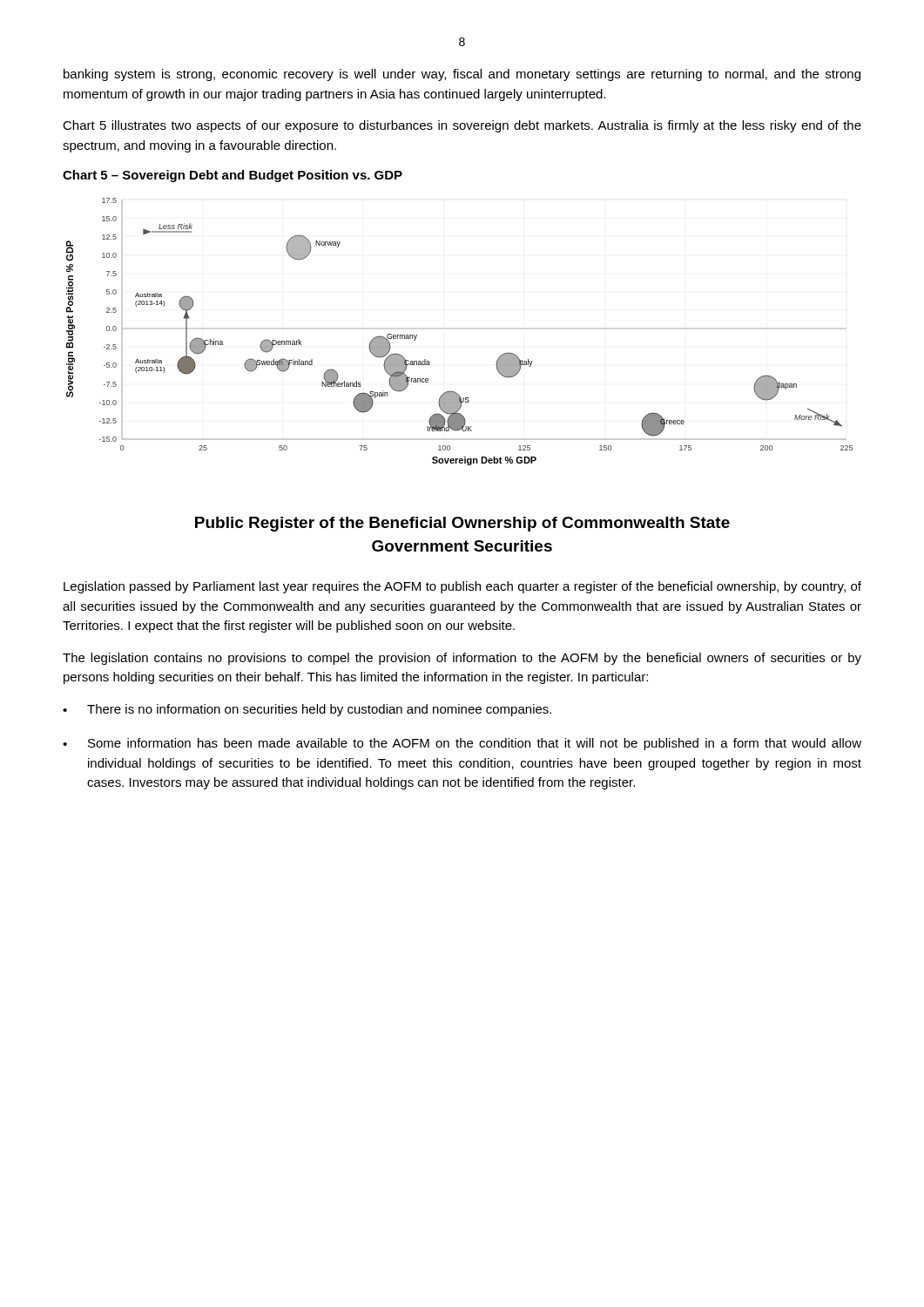The height and width of the screenshot is (1307, 924).
Task: Find the scatter plot
Action: pyautogui.click(x=462, y=339)
